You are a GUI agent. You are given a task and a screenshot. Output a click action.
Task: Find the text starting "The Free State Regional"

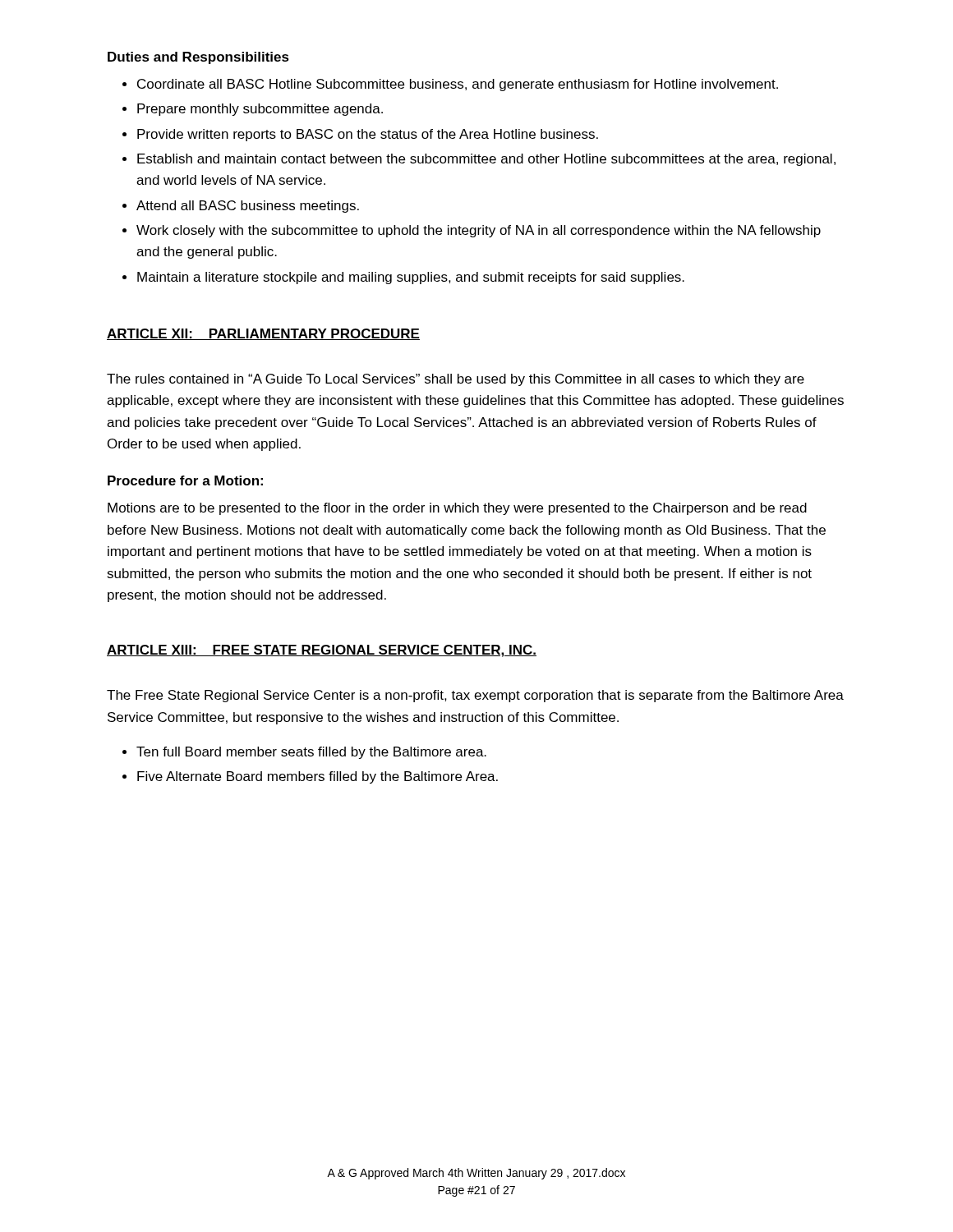pos(475,706)
